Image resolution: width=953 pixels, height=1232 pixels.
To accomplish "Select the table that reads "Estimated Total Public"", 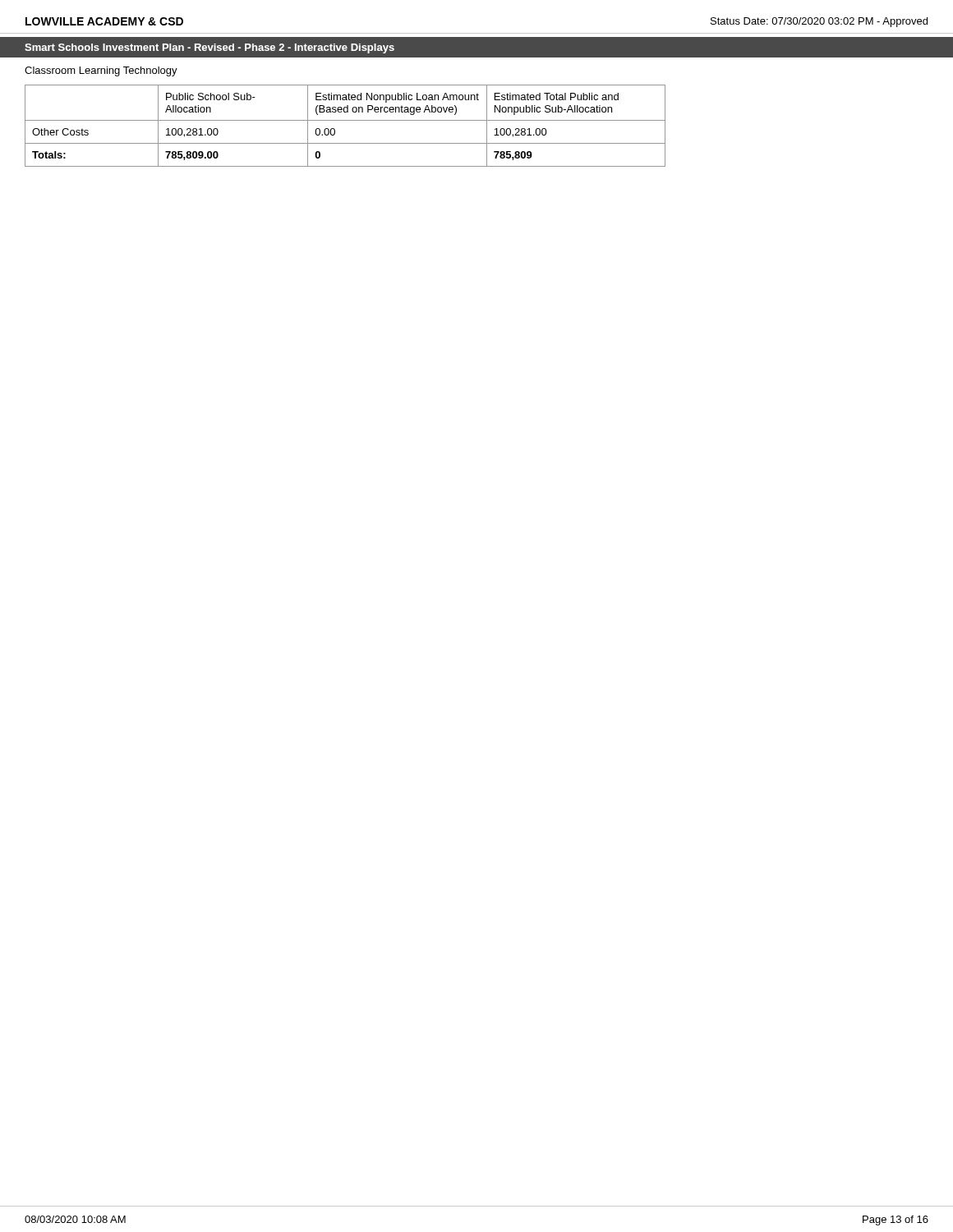I will point(476,130).
